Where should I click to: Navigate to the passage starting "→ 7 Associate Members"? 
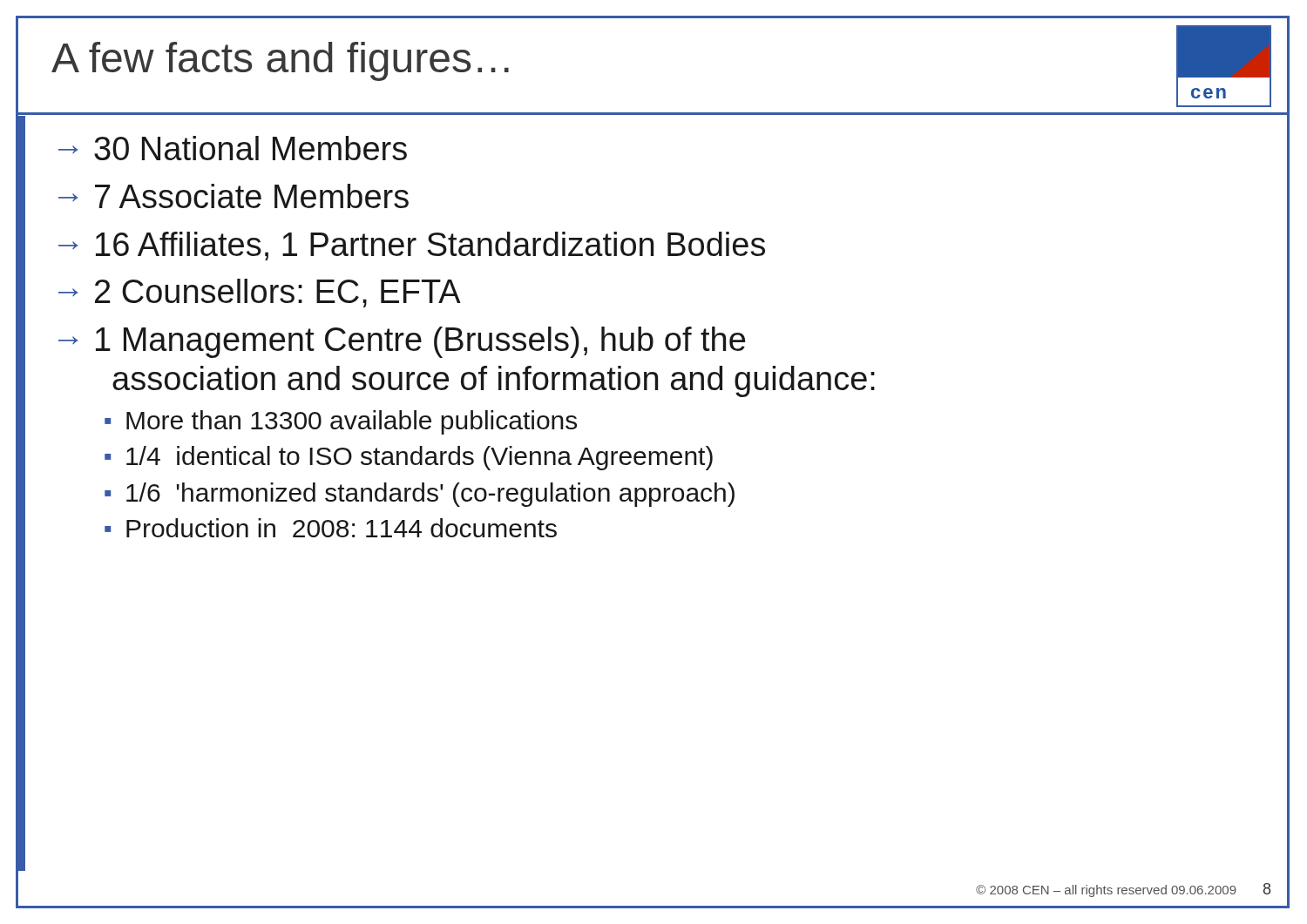click(231, 197)
